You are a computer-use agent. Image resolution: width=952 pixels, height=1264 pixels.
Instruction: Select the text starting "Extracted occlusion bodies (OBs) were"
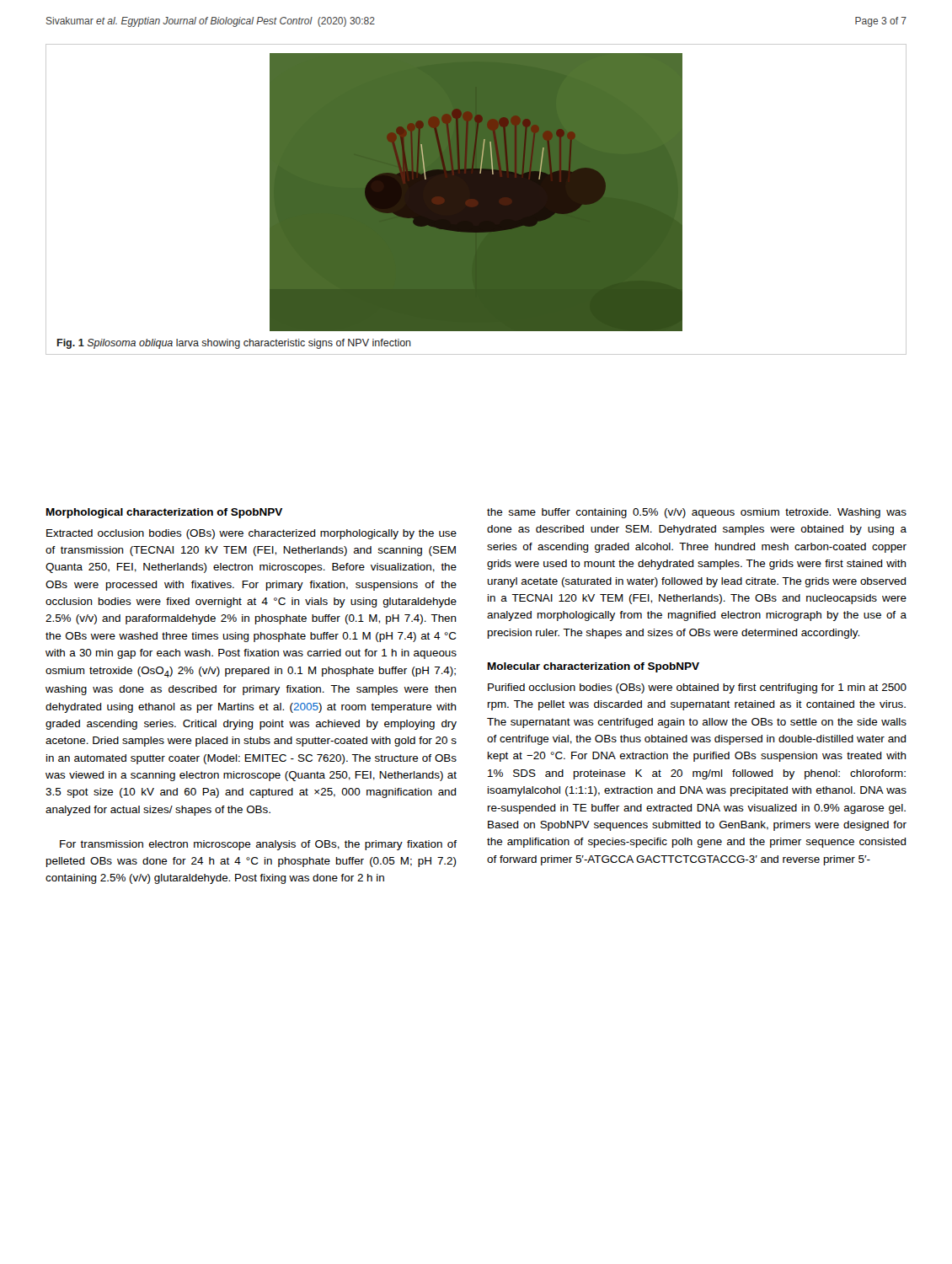point(251,706)
